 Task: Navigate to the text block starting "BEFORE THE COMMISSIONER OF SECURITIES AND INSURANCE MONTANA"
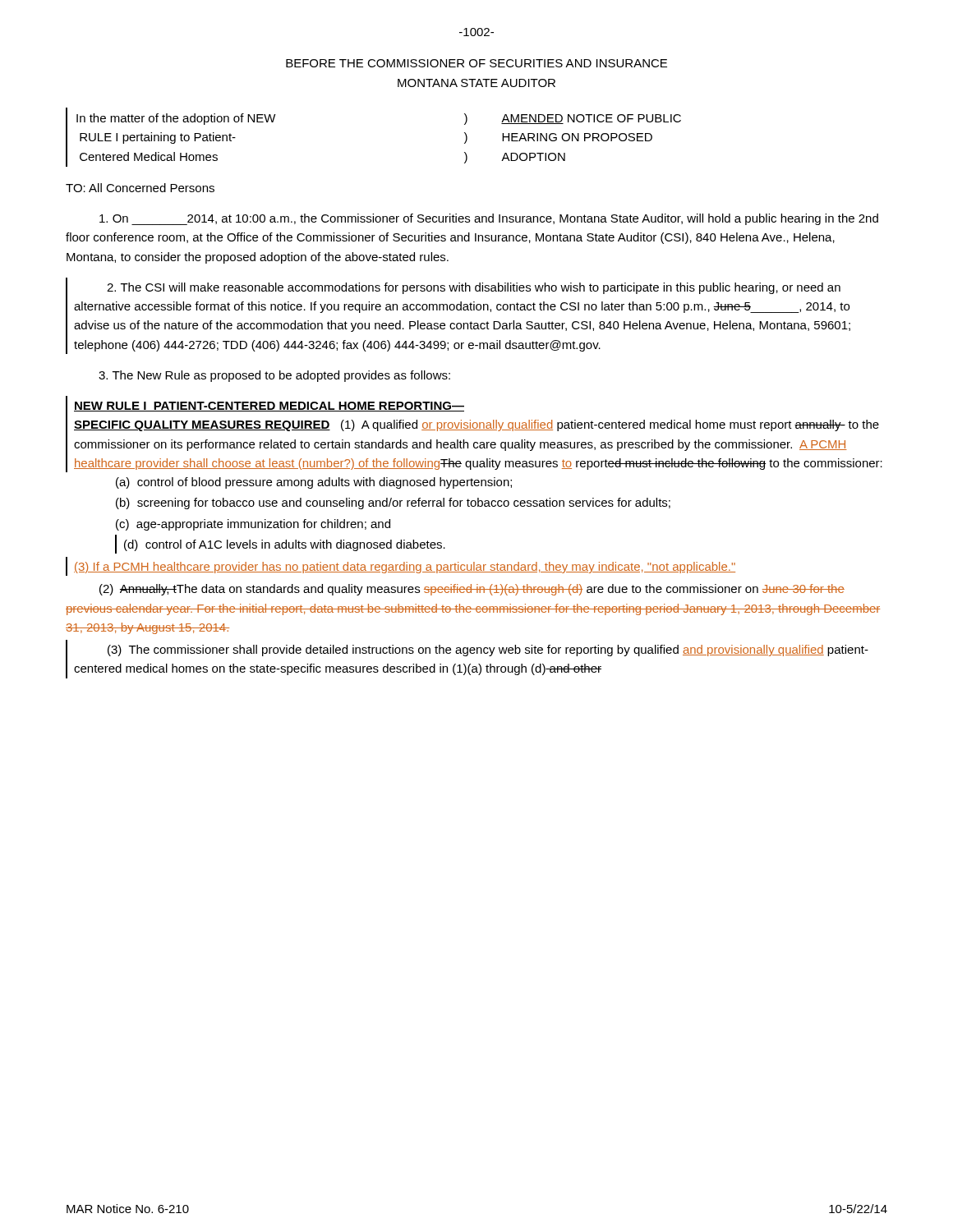476,73
